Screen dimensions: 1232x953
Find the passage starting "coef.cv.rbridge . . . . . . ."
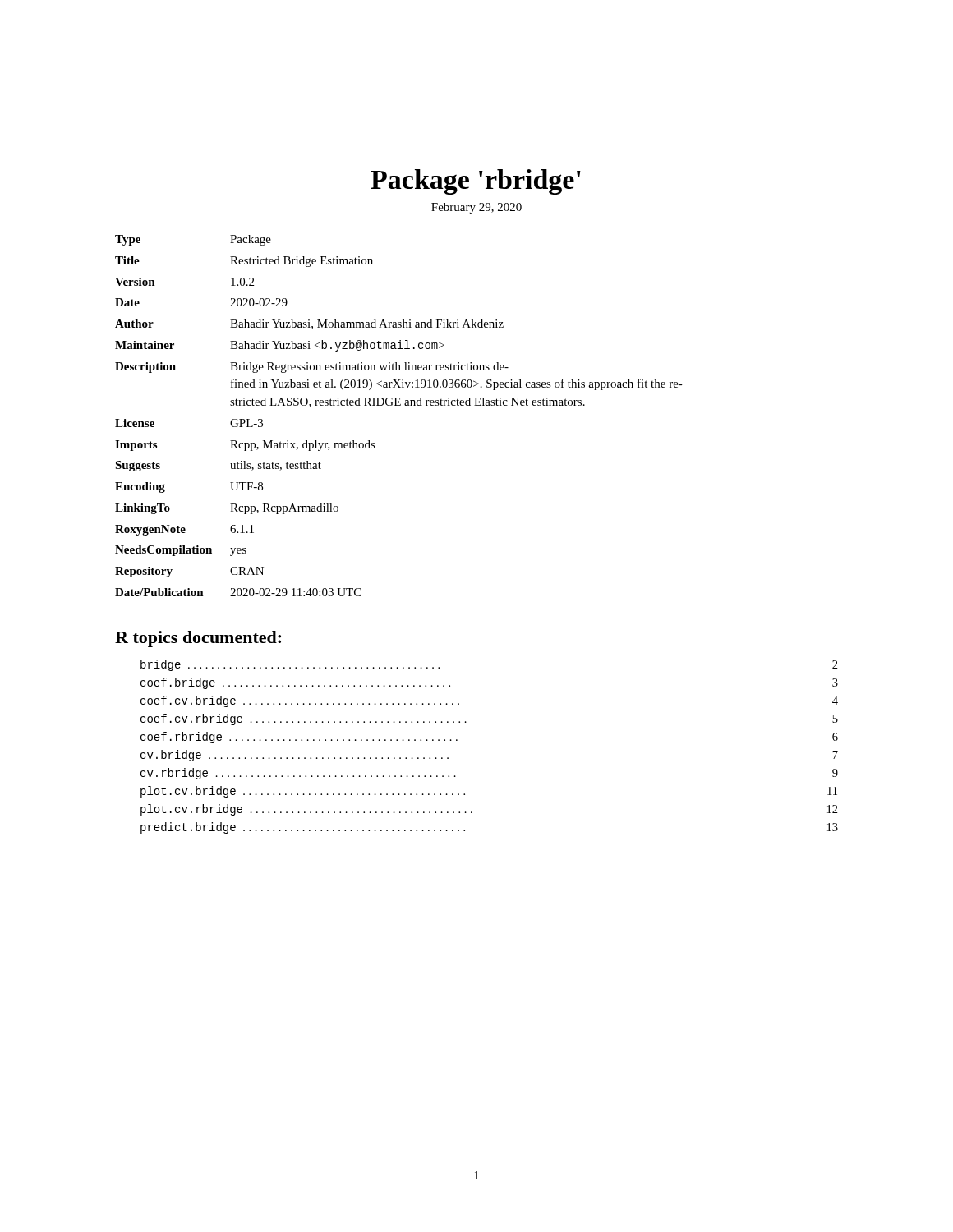point(185,719)
